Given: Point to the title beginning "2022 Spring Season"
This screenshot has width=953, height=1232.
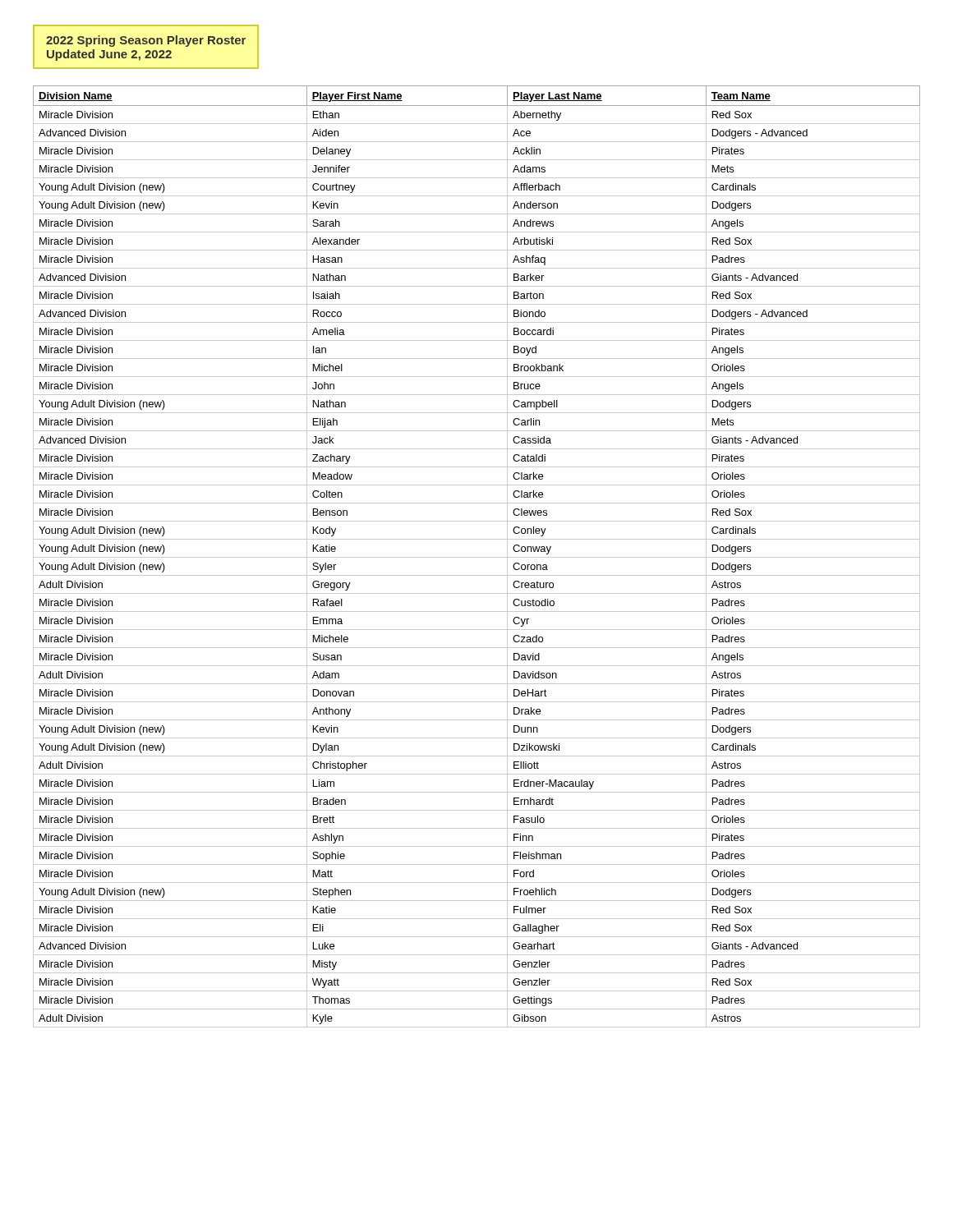Looking at the screenshot, I should pos(146,47).
